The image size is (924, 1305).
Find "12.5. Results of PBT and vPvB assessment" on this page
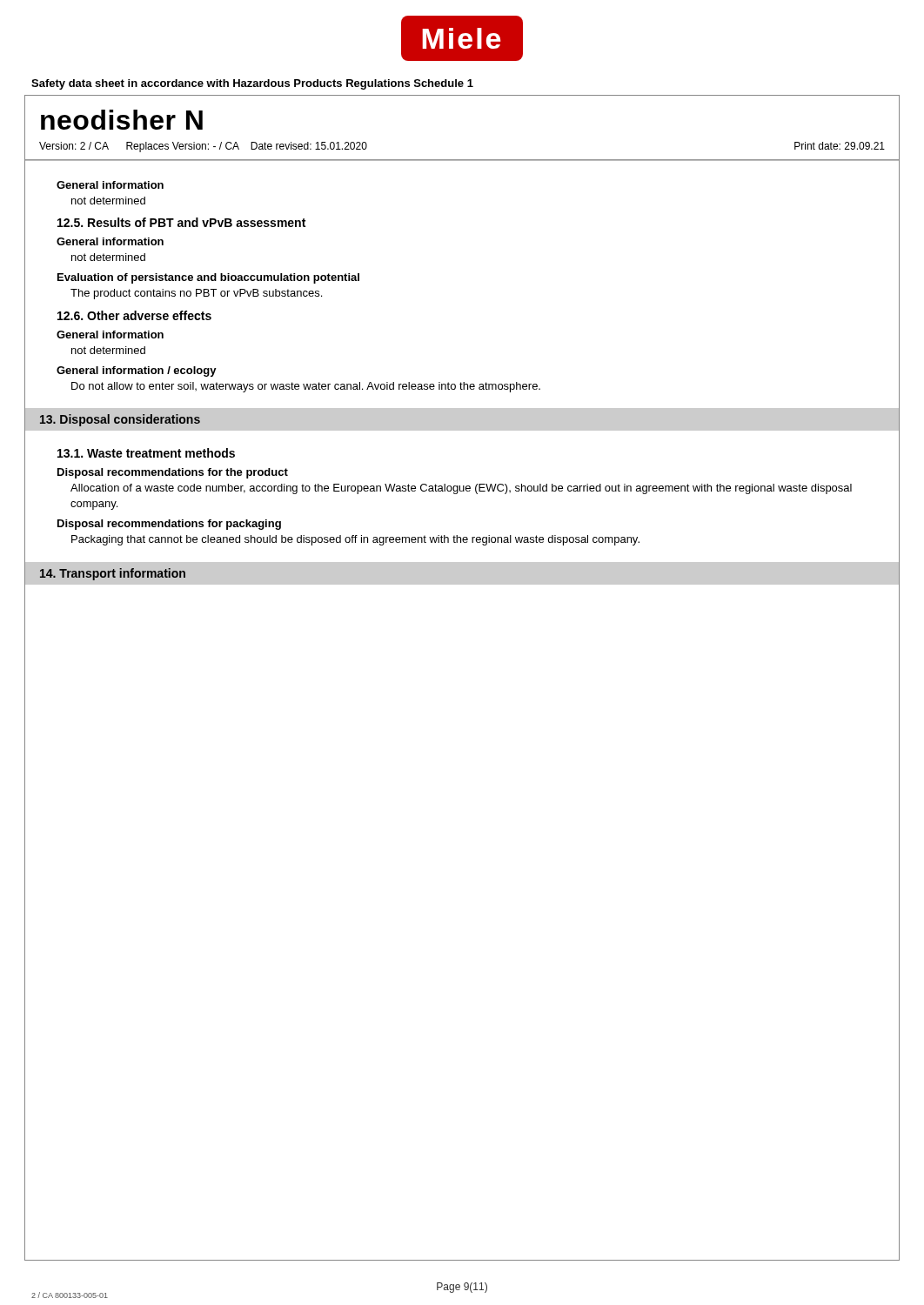tap(181, 223)
